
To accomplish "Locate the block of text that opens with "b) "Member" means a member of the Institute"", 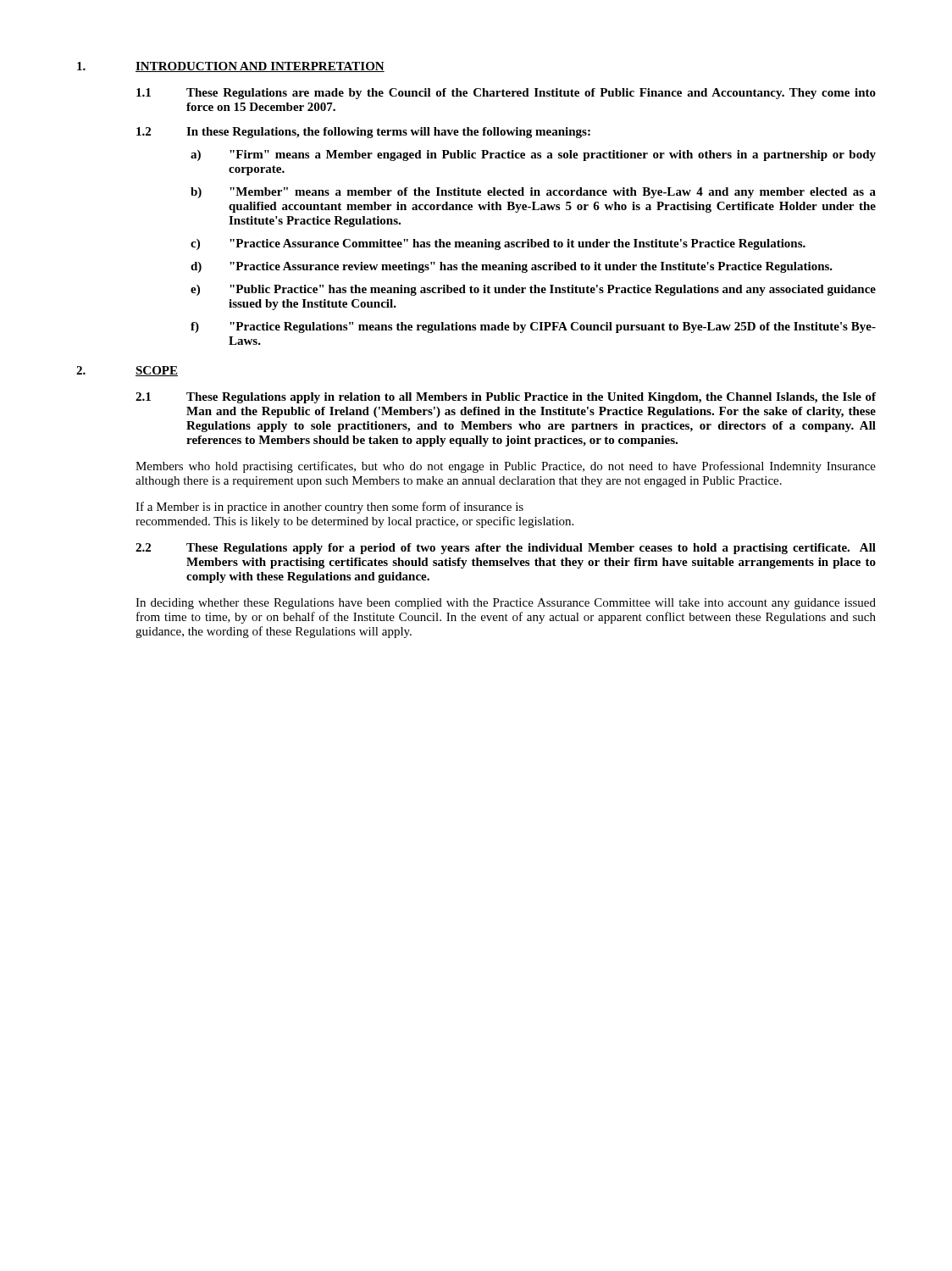I will coord(533,206).
